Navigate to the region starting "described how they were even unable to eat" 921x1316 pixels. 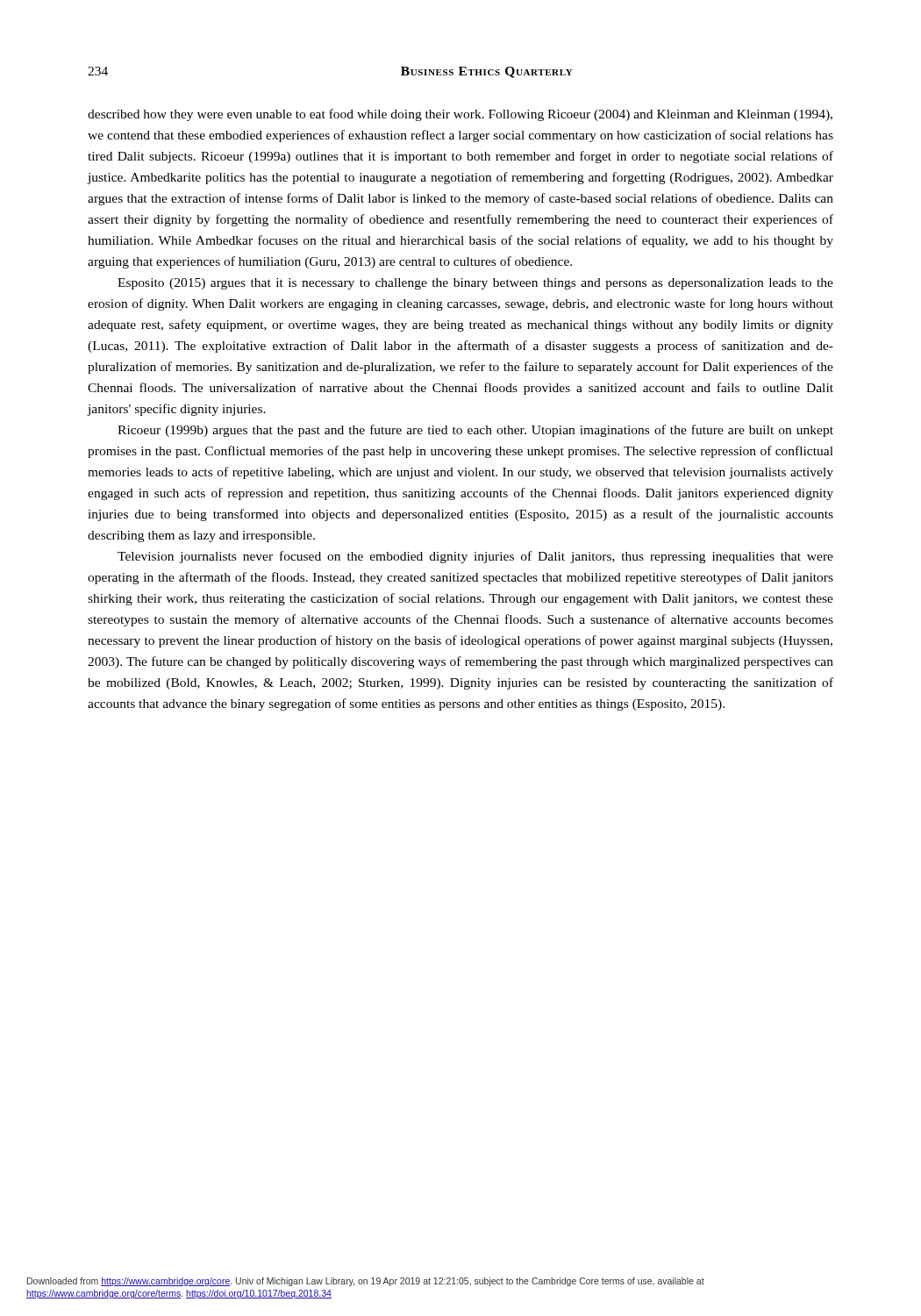click(x=460, y=115)
